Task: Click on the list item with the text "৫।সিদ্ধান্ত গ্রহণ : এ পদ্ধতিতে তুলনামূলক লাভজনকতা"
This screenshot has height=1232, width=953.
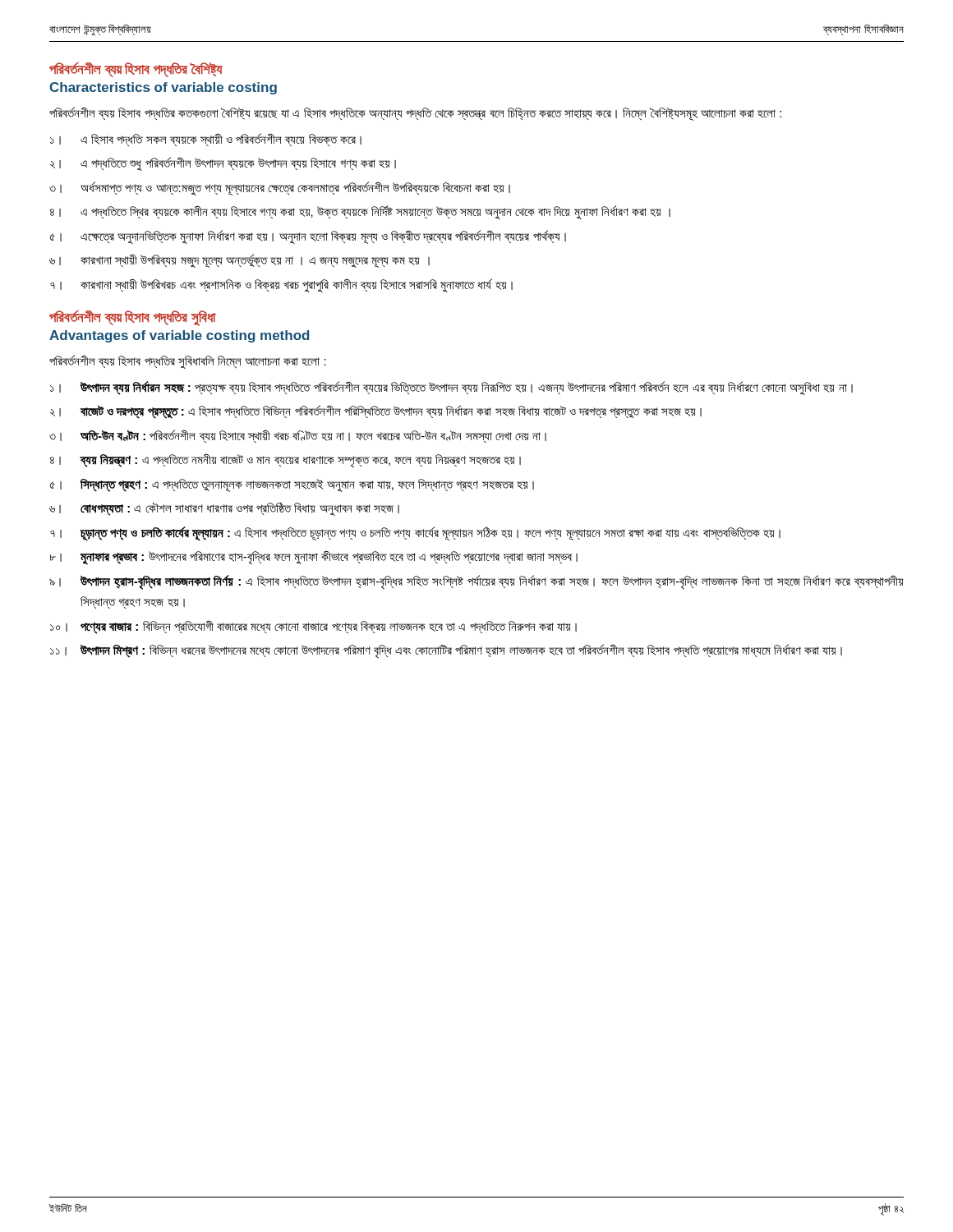Action: tap(476, 484)
